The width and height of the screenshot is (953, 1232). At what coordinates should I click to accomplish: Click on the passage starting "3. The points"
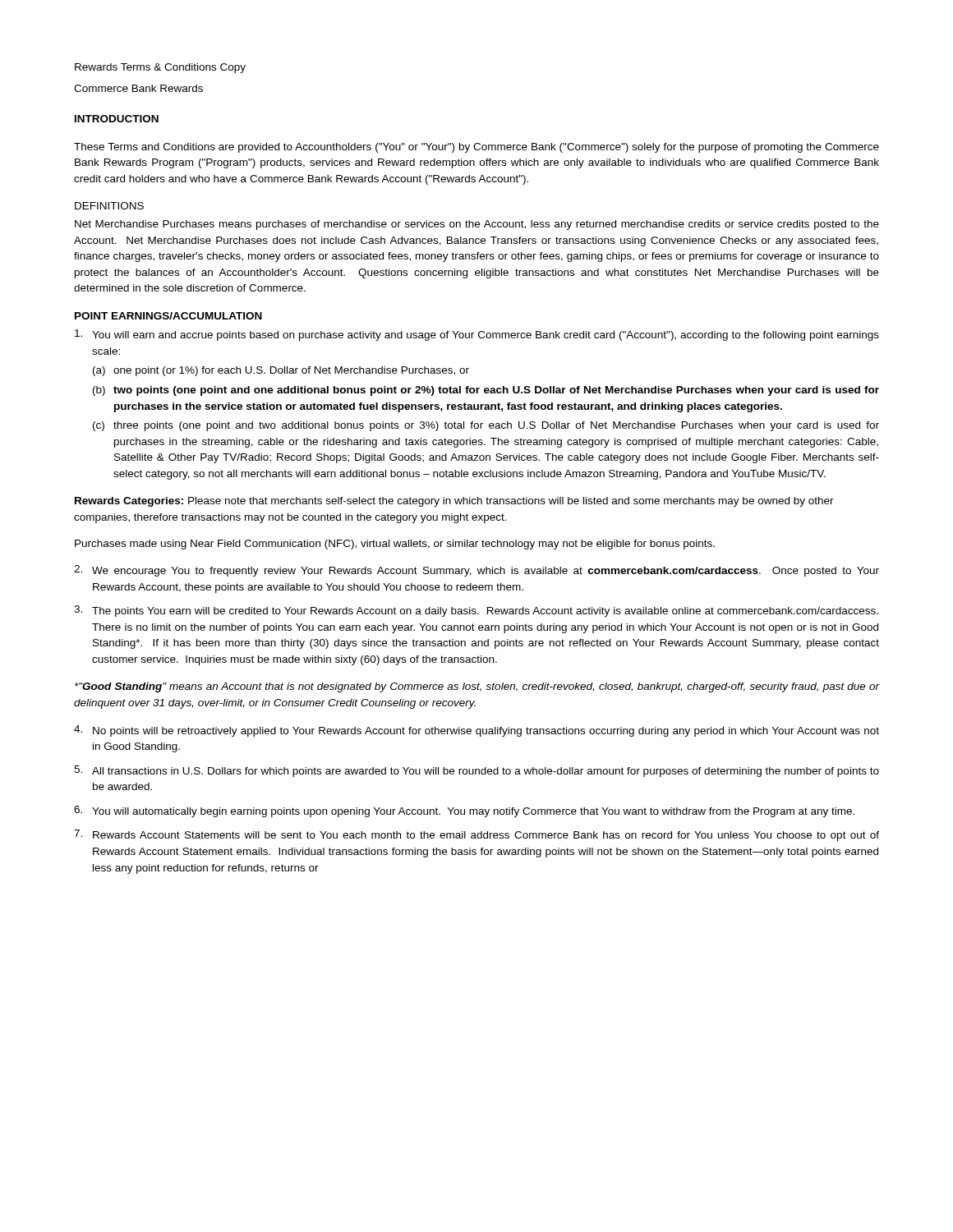coord(476,635)
